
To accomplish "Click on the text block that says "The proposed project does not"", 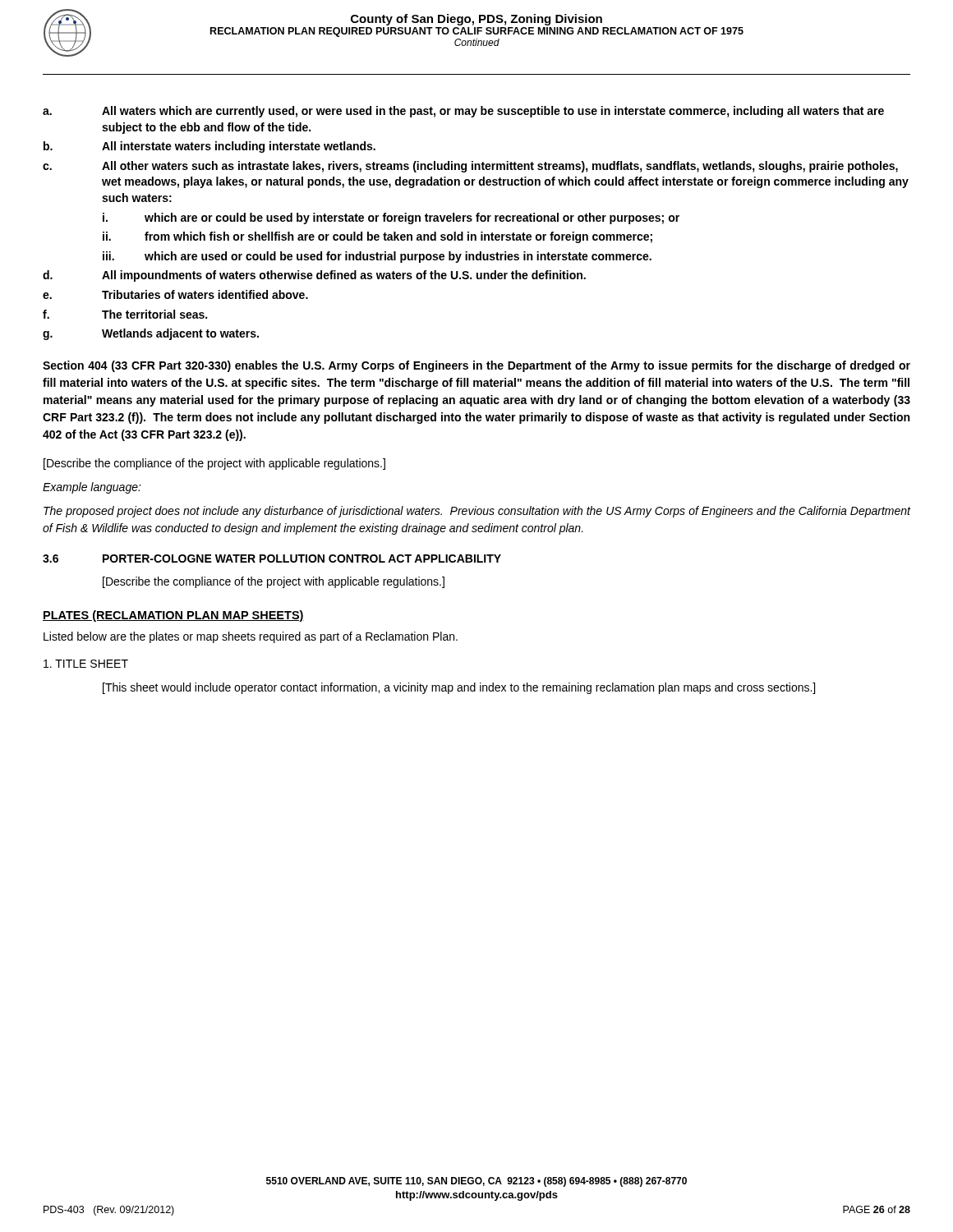I will coord(476,519).
